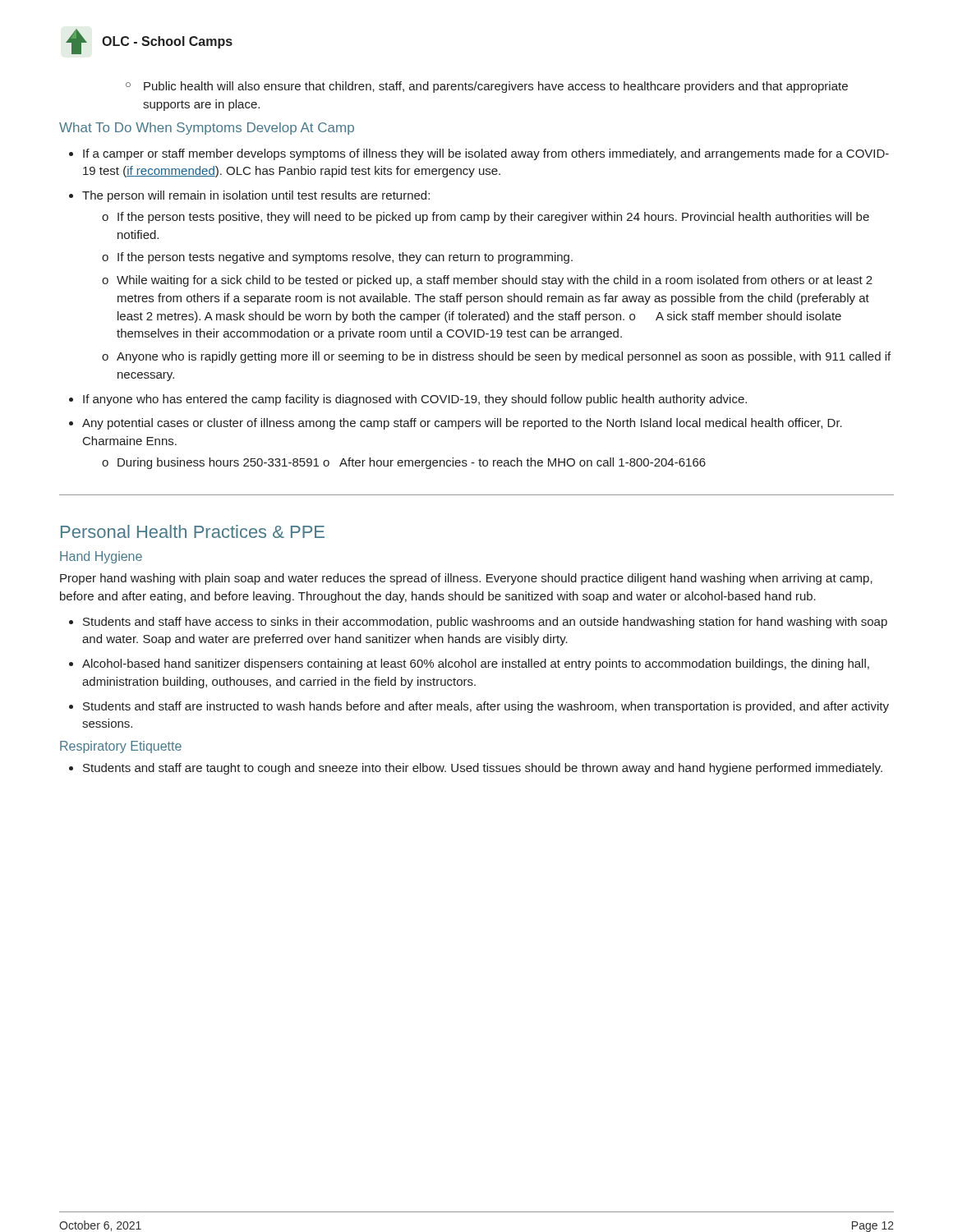This screenshot has width=953, height=1232.
Task: Find the title with the text "Personal Health Practices &"
Action: 192,531
